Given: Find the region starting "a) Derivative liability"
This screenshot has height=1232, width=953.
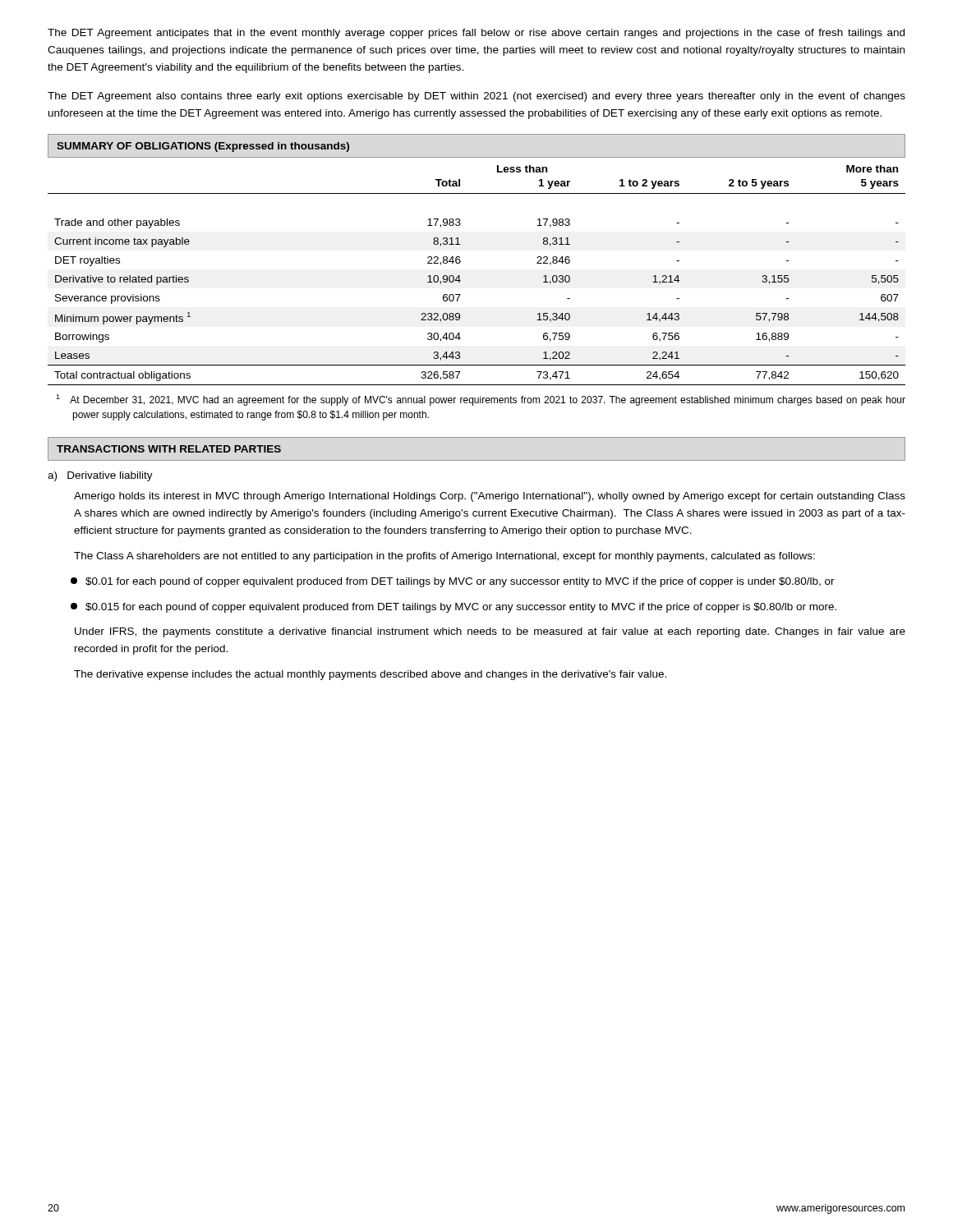Looking at the screenshot, I should coord(100,475).
